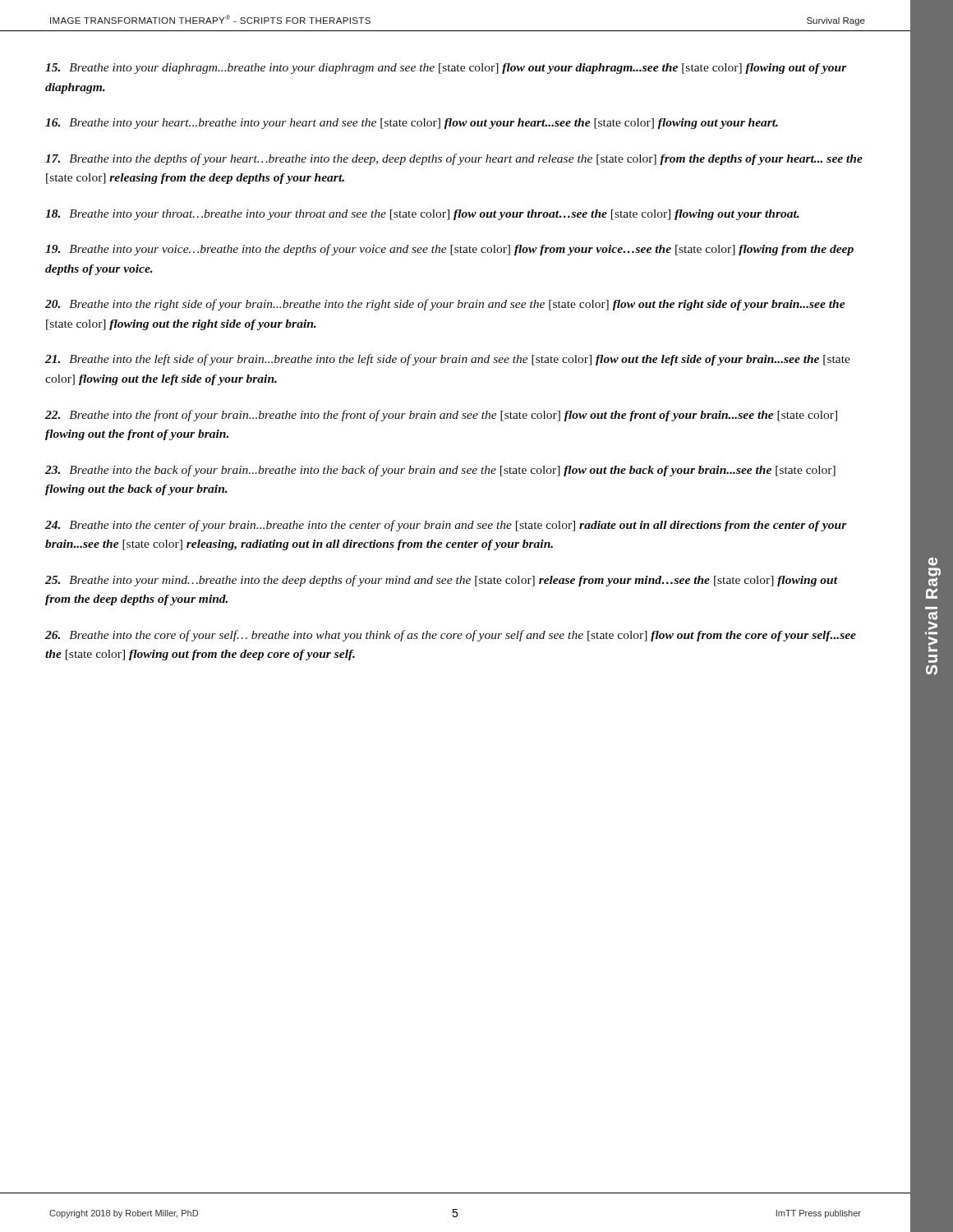This screenshot has width=953, height=1232.
Task: Select the list item containing "16. Breathe into"
Action: [412, 122]
